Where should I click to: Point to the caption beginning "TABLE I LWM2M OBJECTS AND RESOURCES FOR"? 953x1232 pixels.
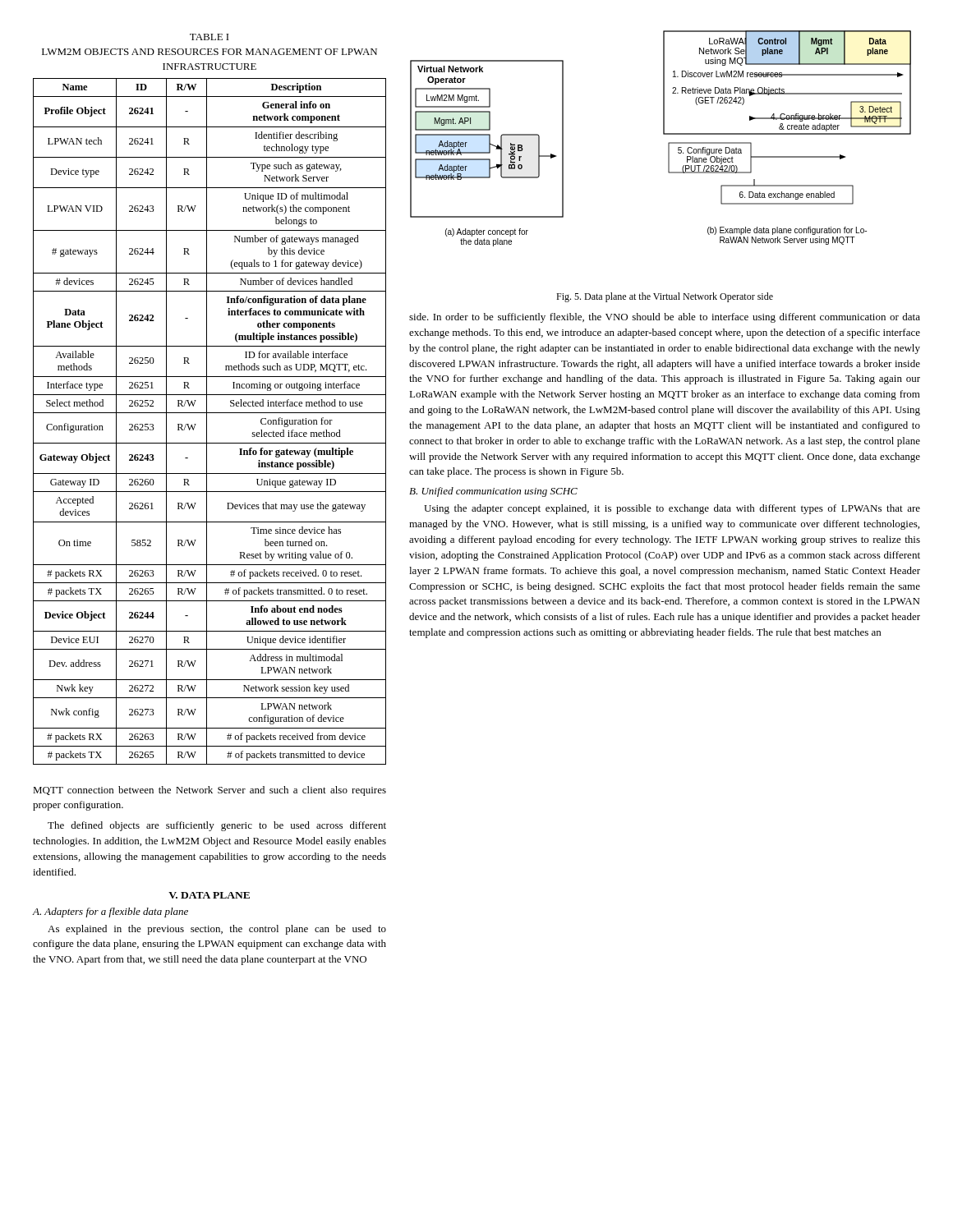pyautogui.click(x=209, y=51)
